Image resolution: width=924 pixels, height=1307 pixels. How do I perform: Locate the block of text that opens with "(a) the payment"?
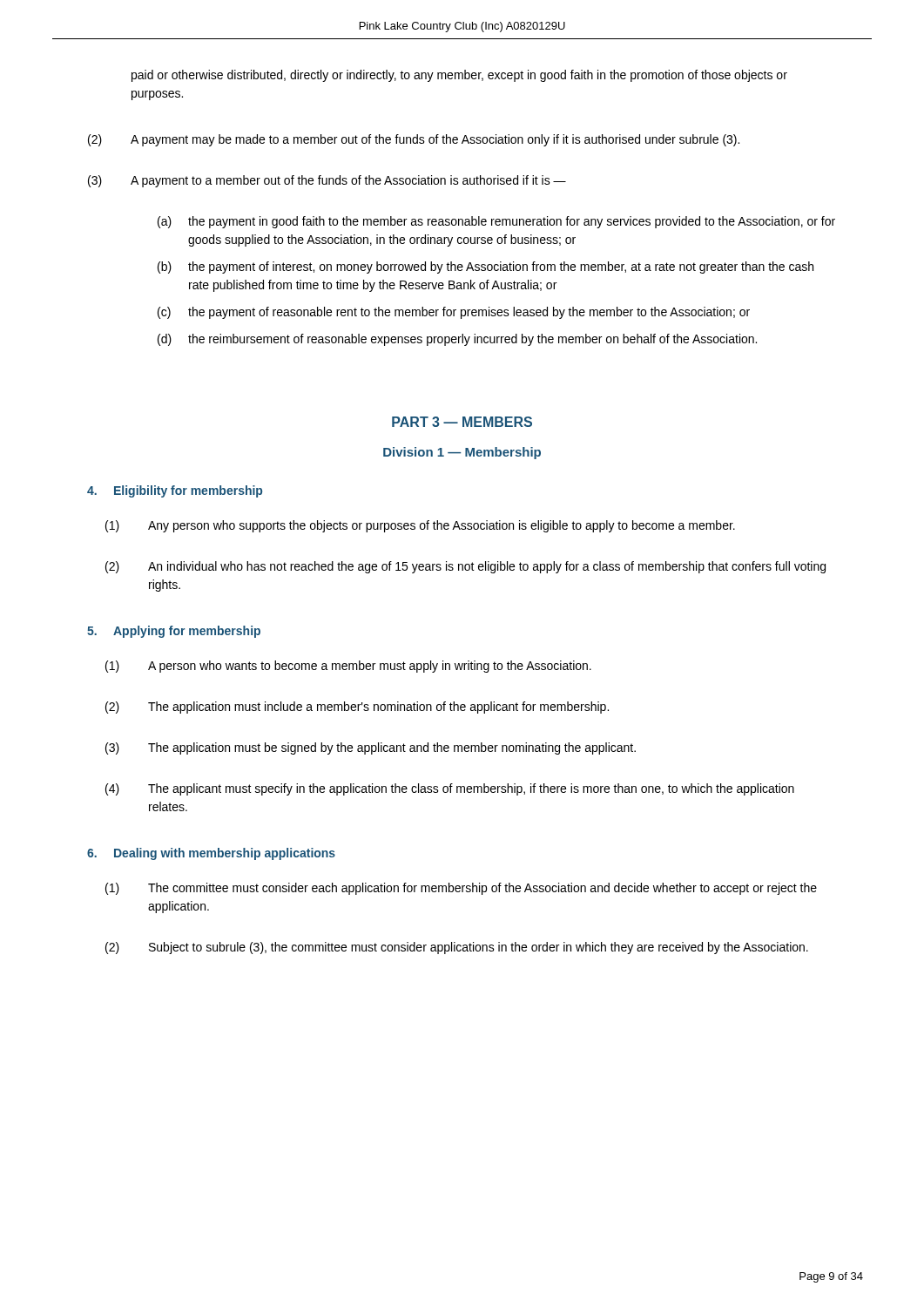click(x=497, y=231)
